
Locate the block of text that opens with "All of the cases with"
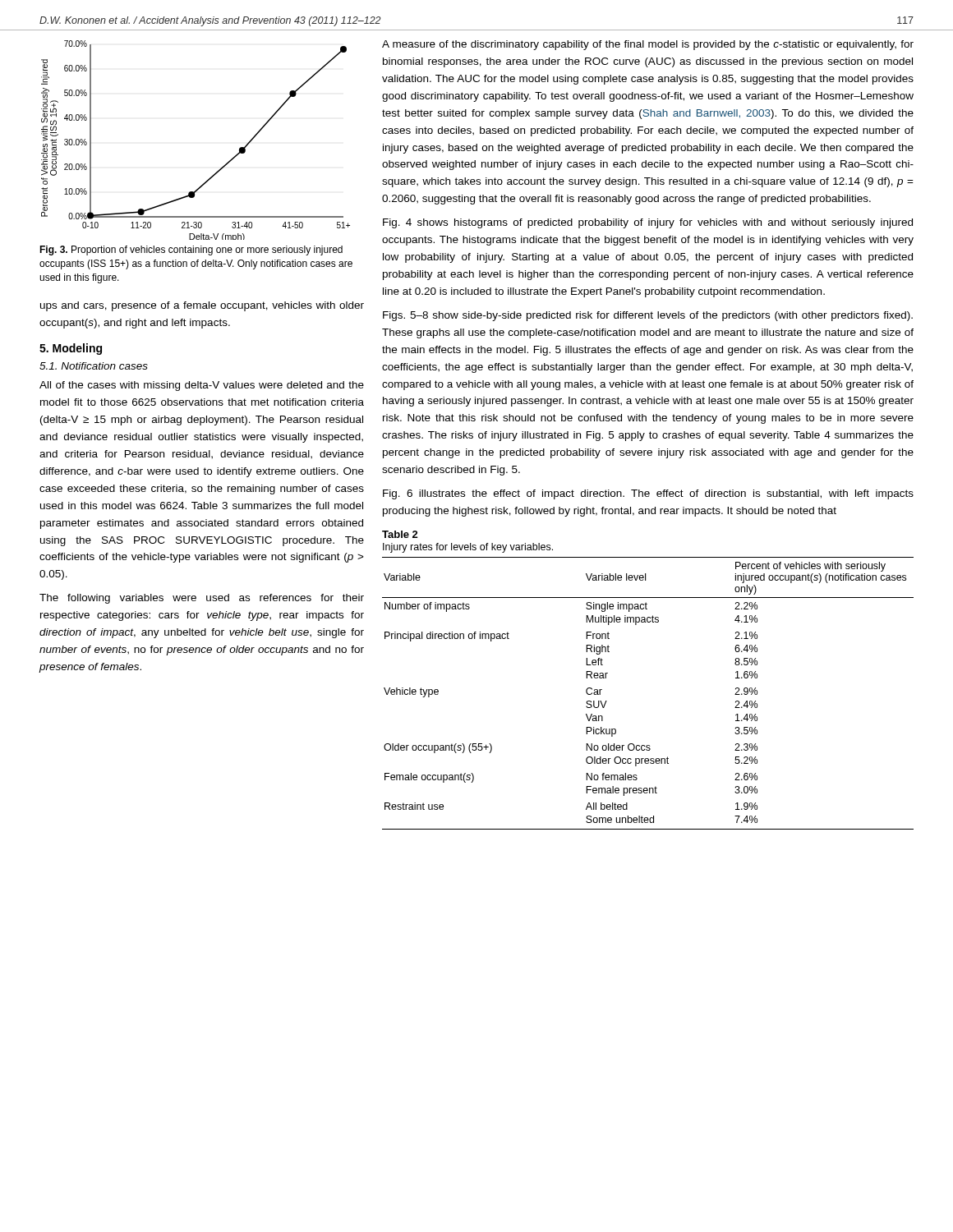tap(202, 479)
